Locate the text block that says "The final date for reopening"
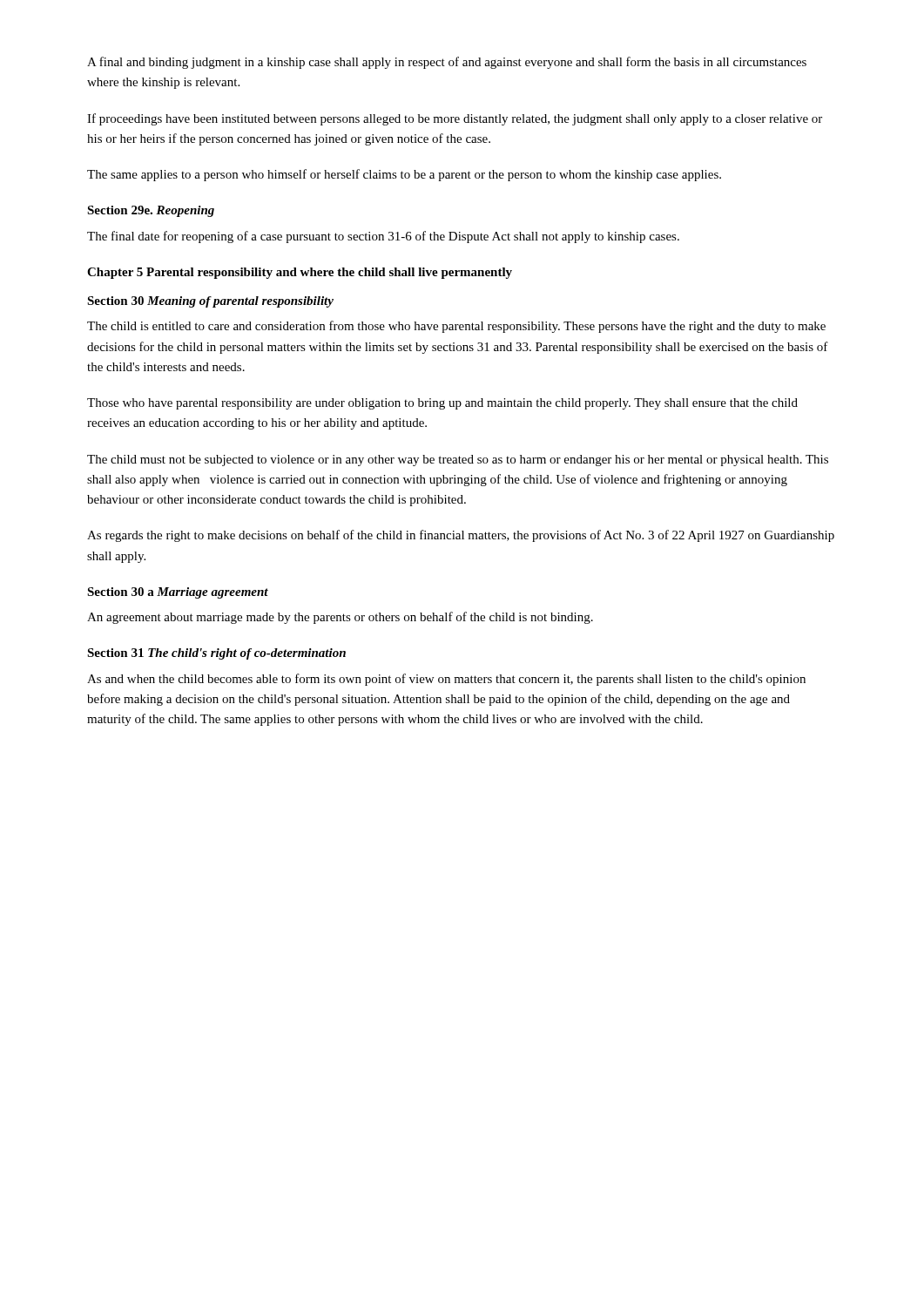Image resolution: width=924 pixels, height=1307 pixels. (x=384, y=236)
